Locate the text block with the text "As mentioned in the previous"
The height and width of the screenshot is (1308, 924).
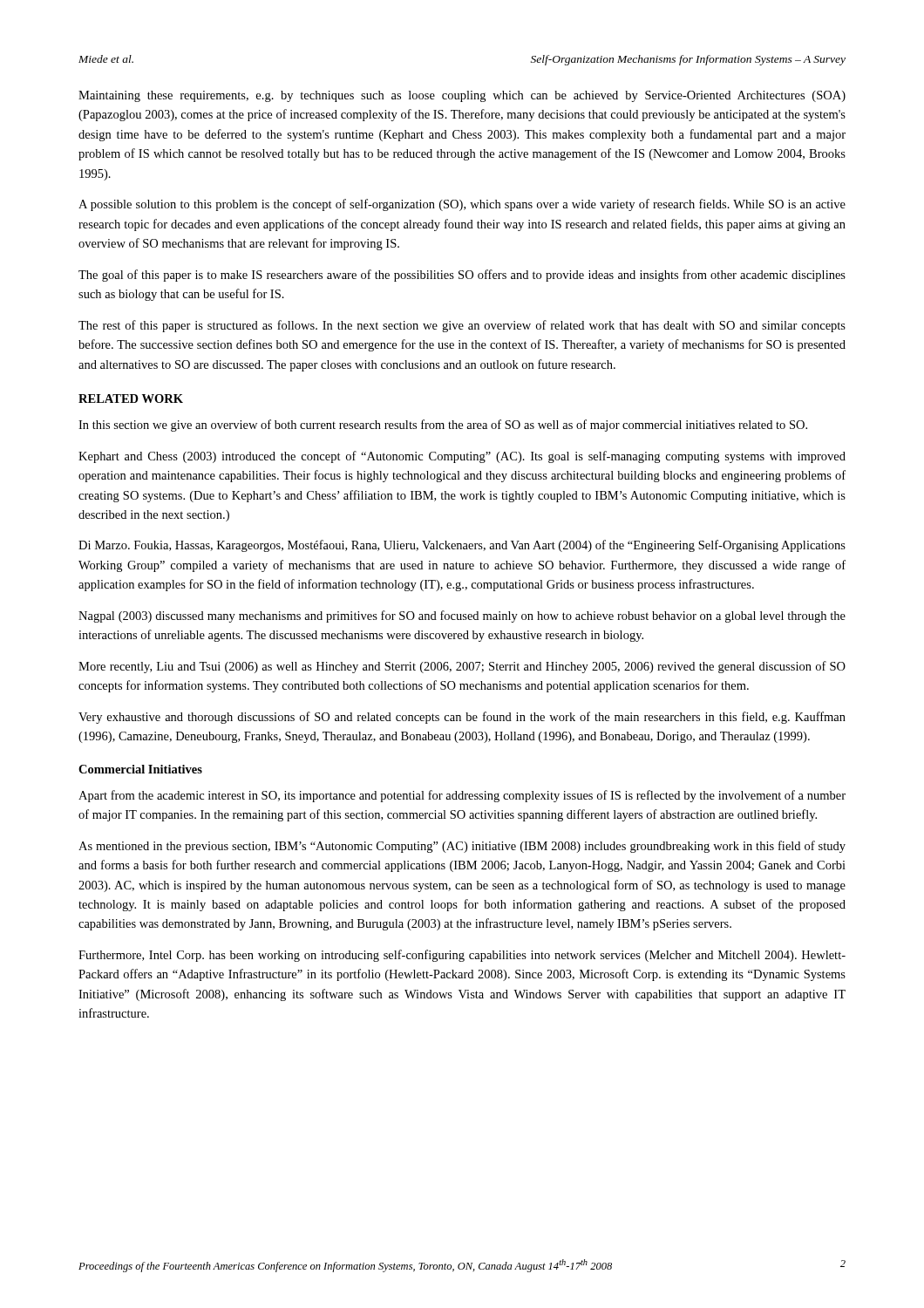click(x=462, y=885)
